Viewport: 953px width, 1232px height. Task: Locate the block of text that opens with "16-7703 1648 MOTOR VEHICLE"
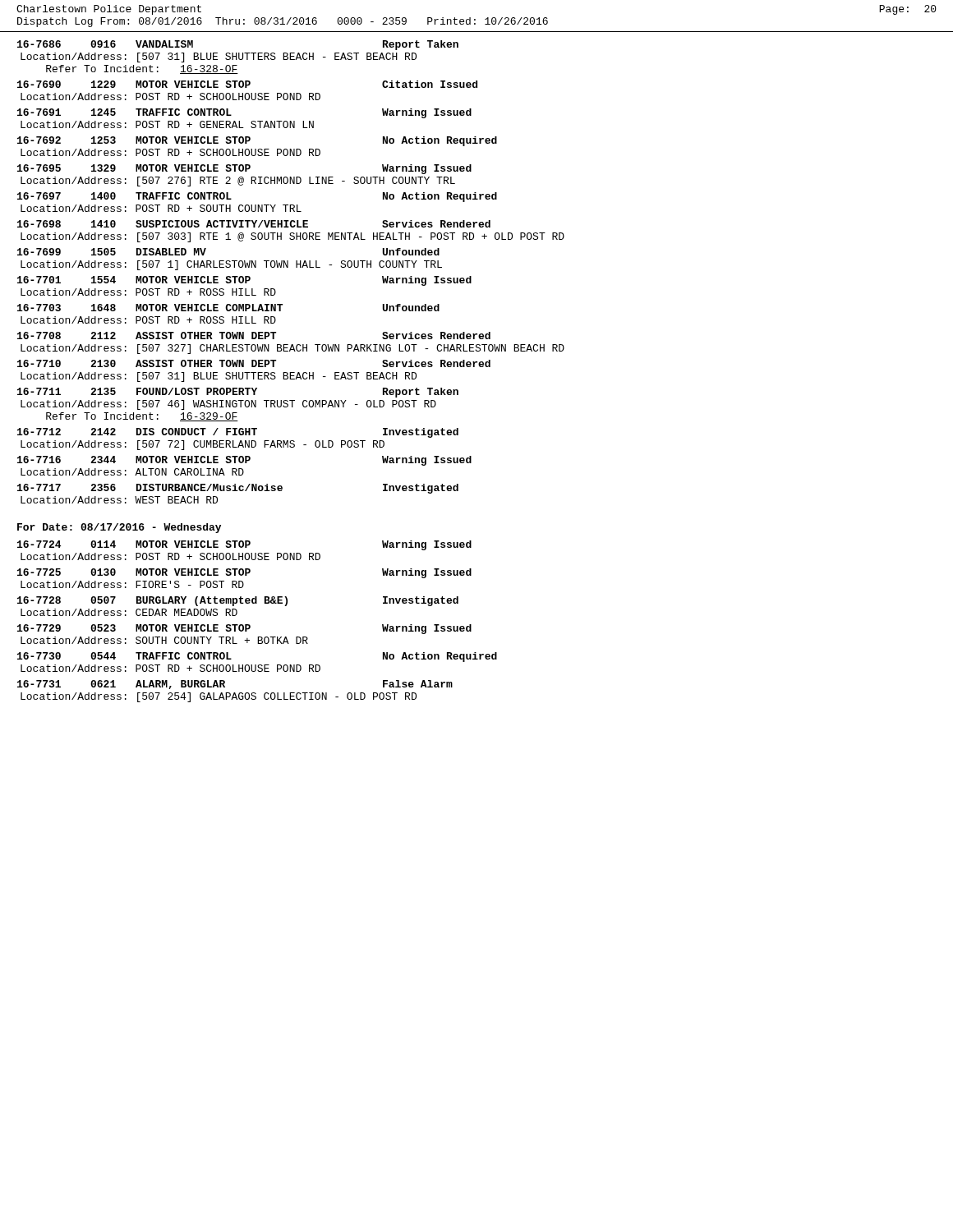pyautogui.click(x=228, y=308)
